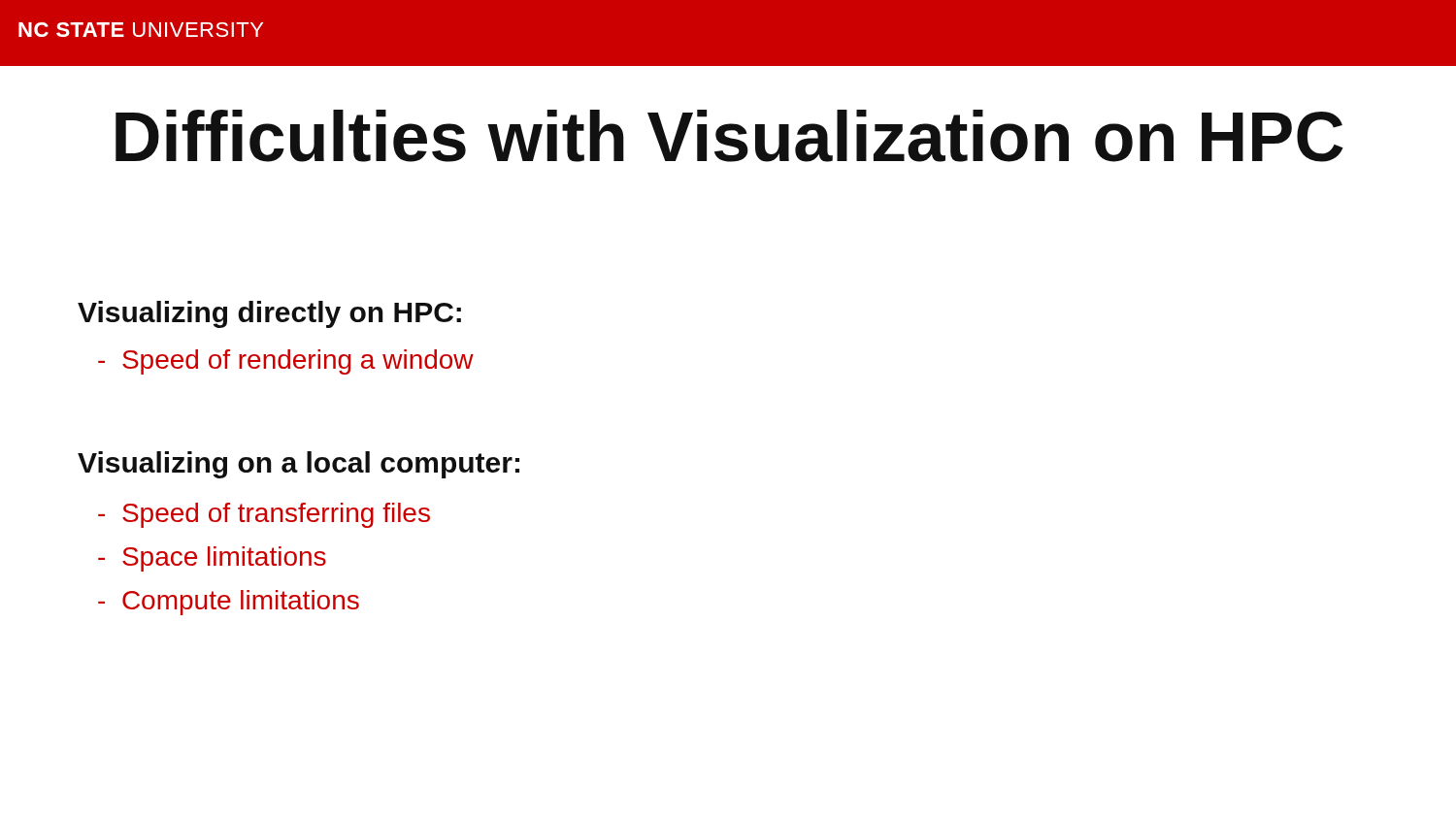Click where it says "- Space limitations"
The image size is (1456, 819).
pyautogui.click(x=212, y=557)
